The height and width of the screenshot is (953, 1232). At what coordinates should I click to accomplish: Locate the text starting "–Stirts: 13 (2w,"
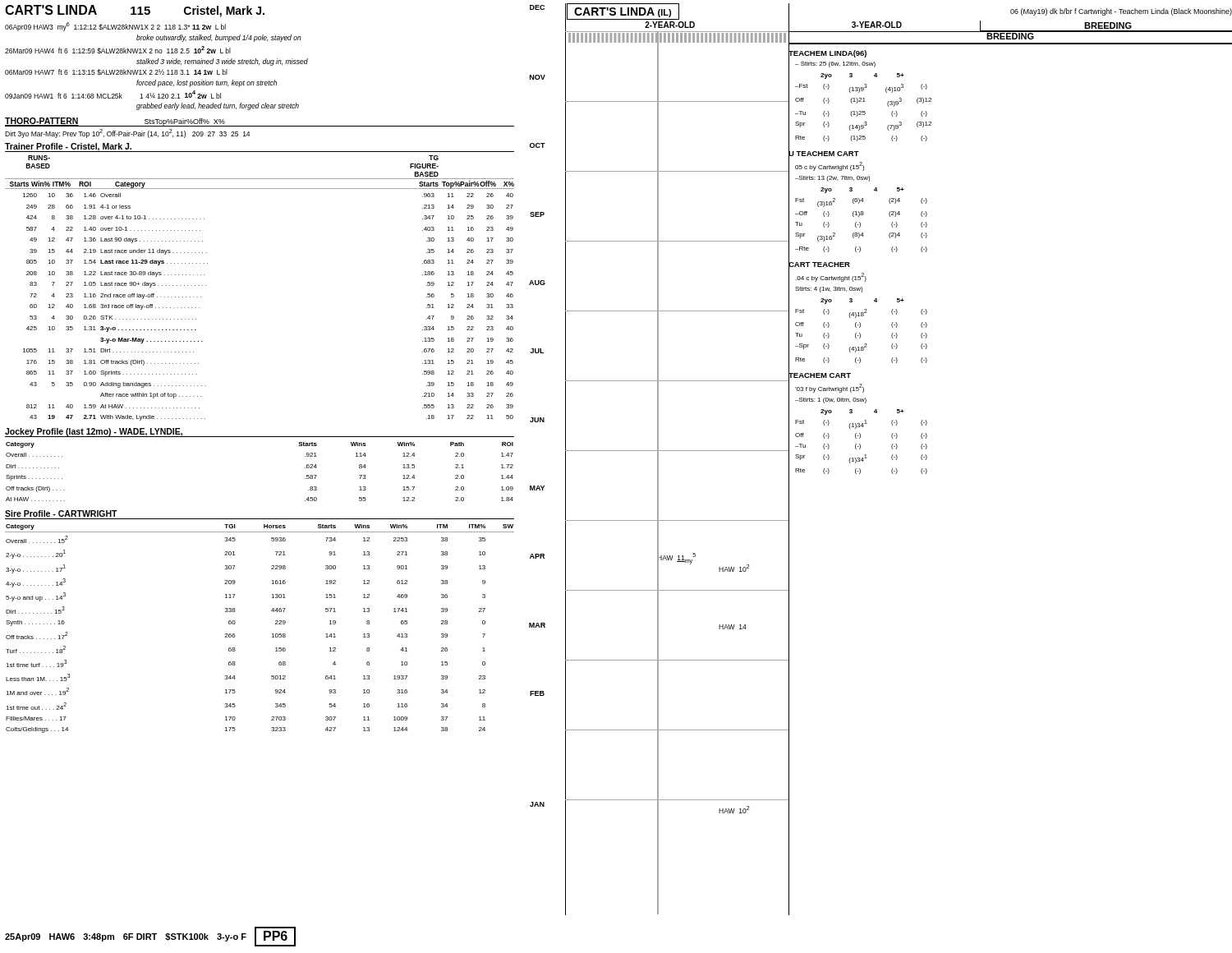833,178
